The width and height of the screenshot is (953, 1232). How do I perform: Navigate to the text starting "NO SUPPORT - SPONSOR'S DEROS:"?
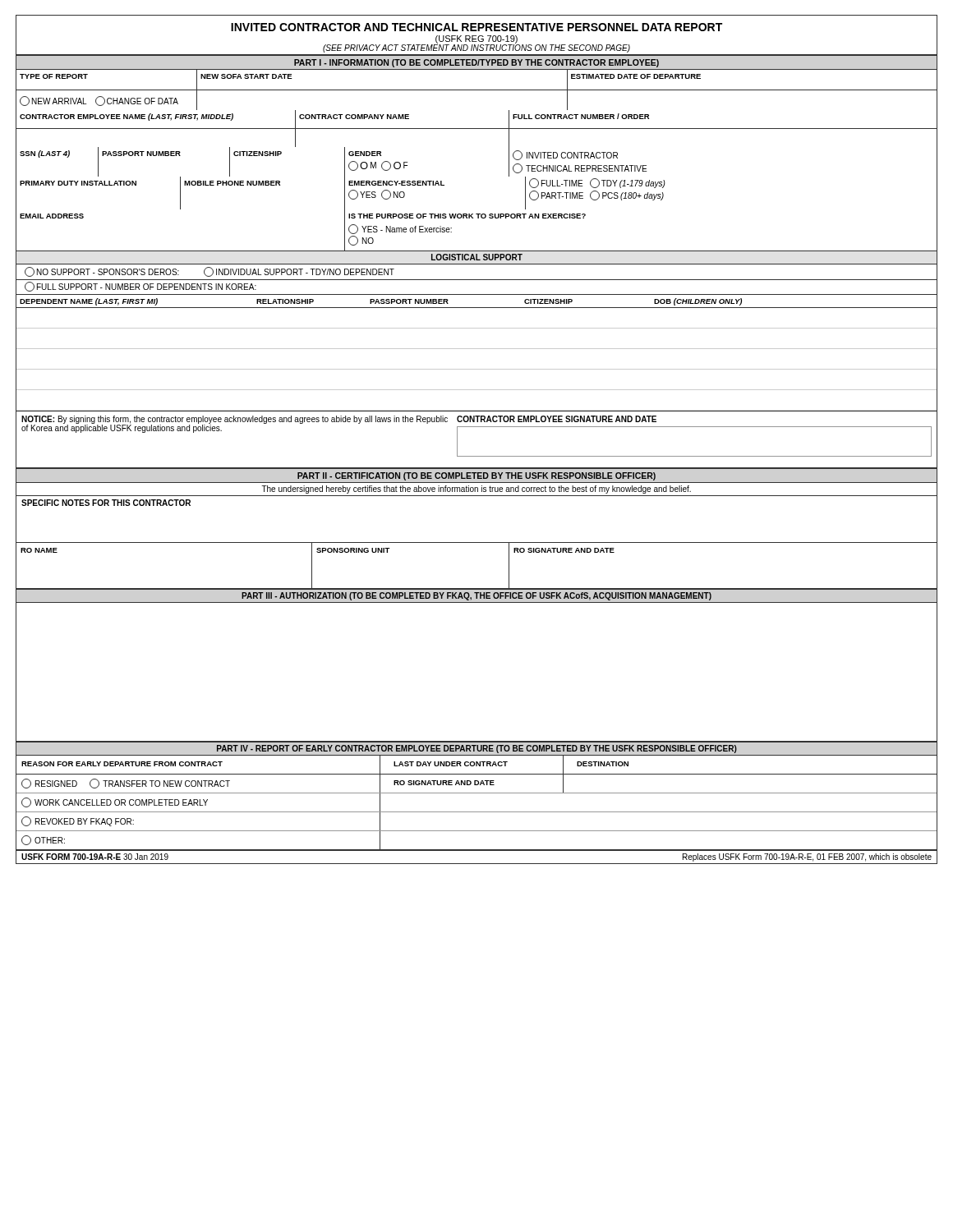tap(476, 272)
